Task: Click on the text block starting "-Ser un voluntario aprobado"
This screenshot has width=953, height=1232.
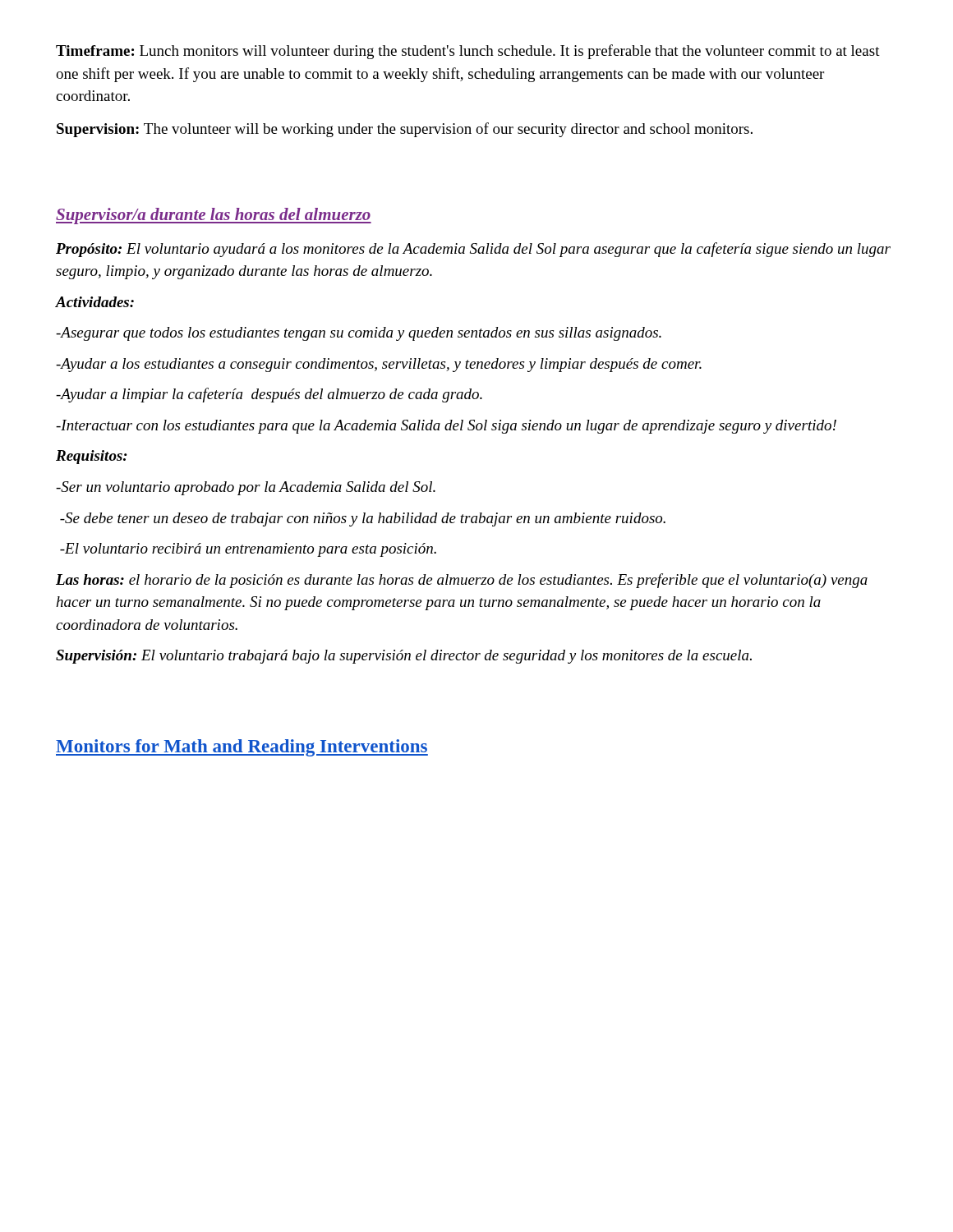Action: tap(246, 488)
